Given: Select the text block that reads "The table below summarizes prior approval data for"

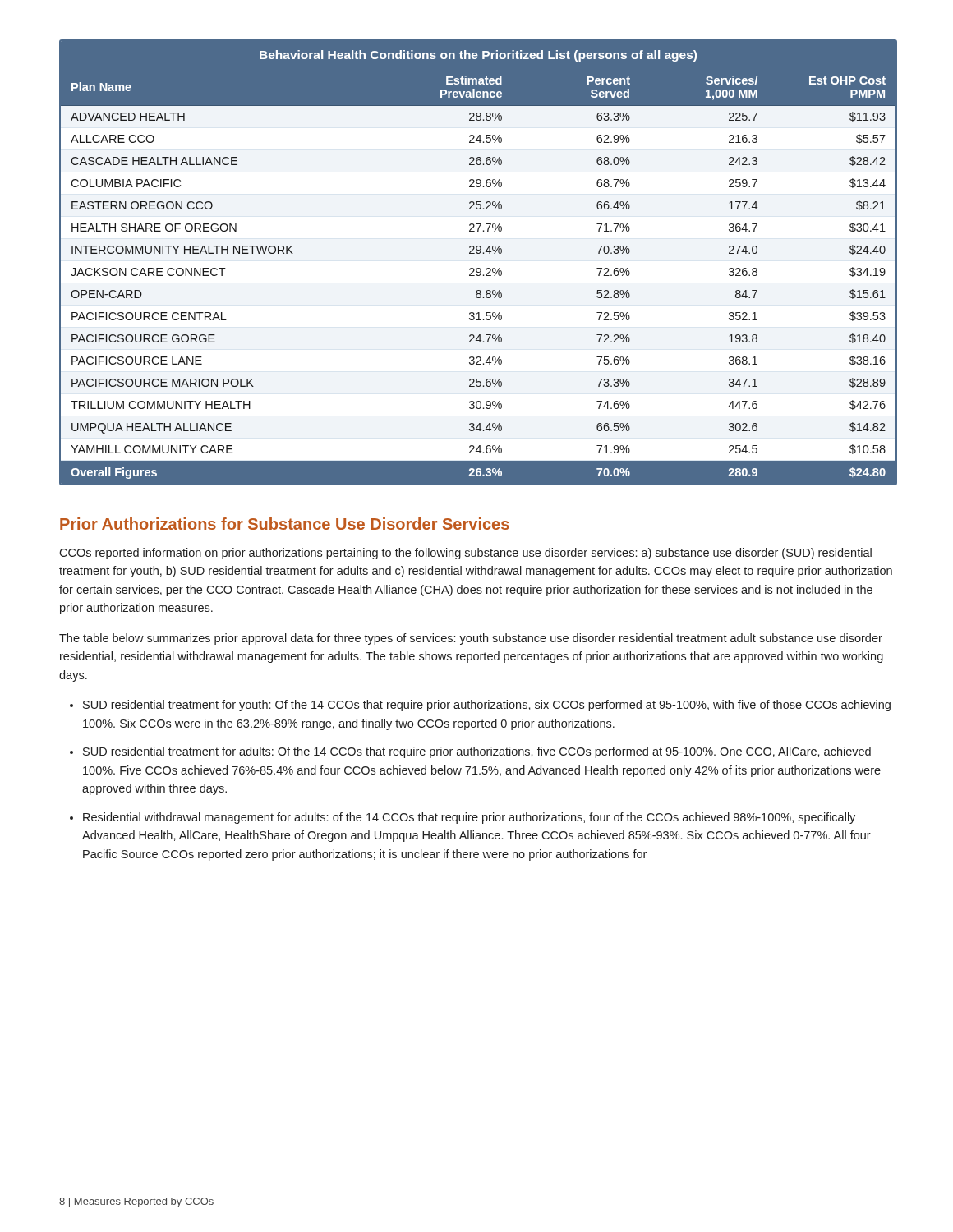Looking at the screenshot, I should click(x=471, y=657).
